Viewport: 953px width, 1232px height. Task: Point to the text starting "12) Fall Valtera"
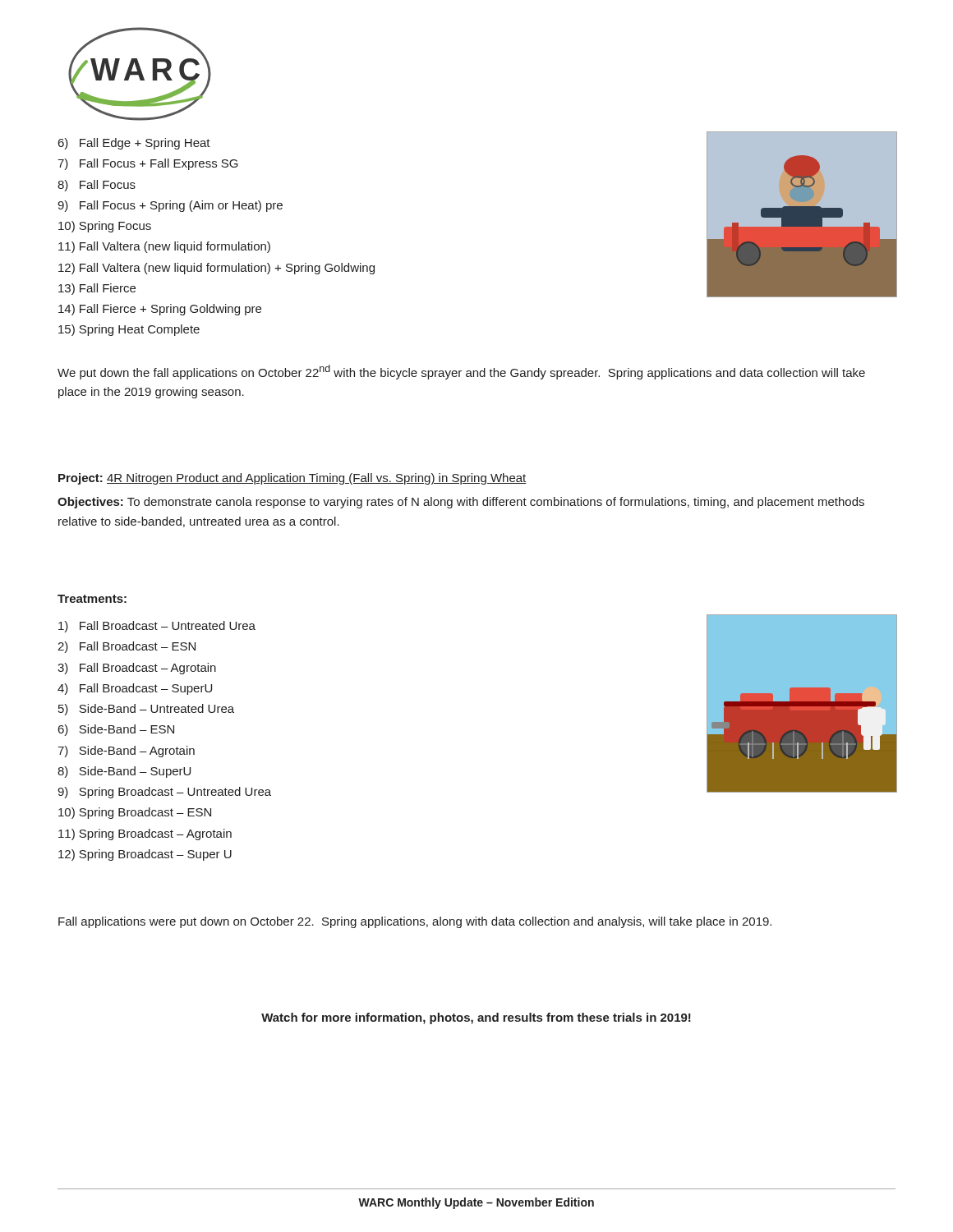point(216,267)
